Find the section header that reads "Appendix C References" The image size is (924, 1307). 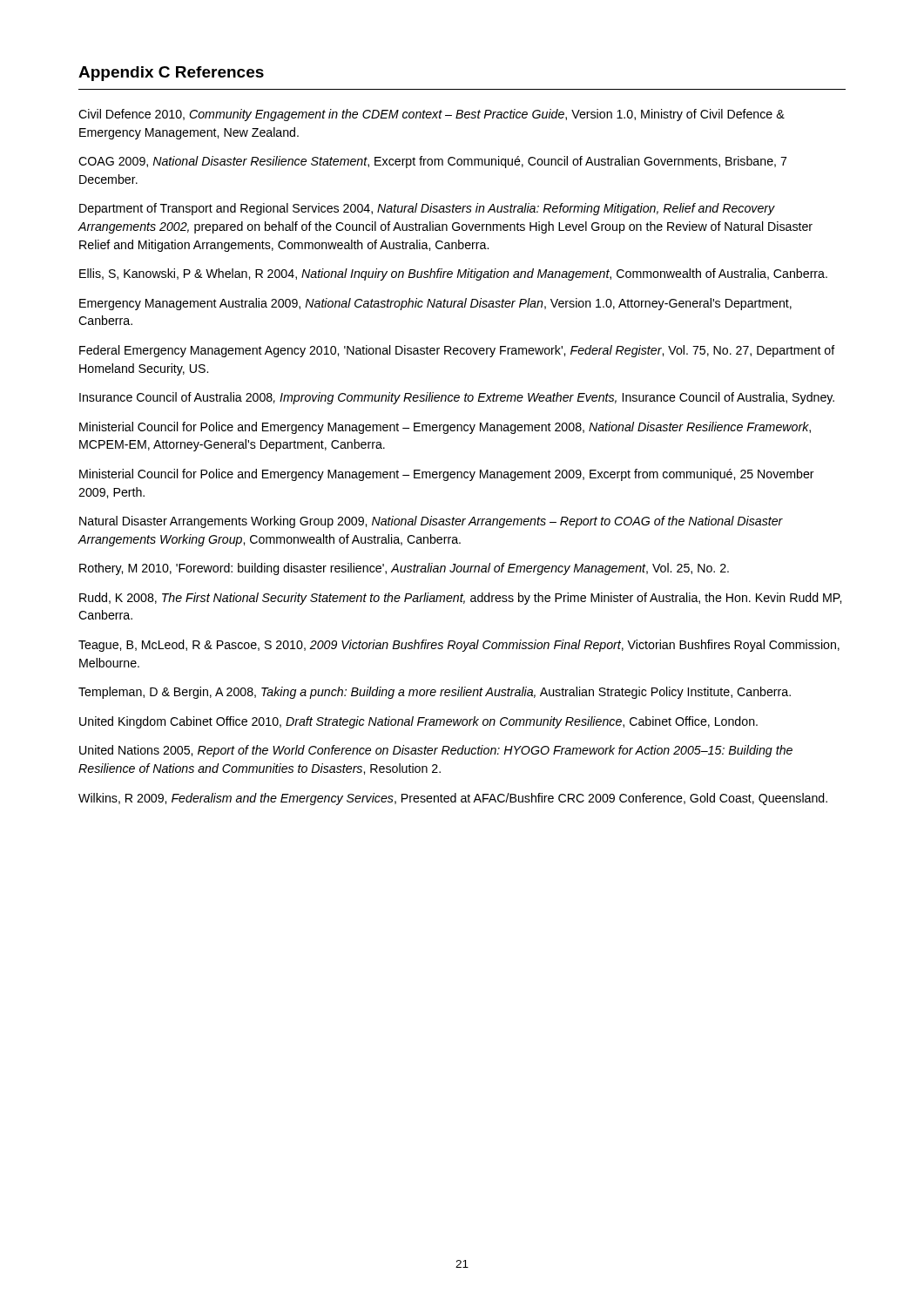pyautogui.click(x=171, y=72)
